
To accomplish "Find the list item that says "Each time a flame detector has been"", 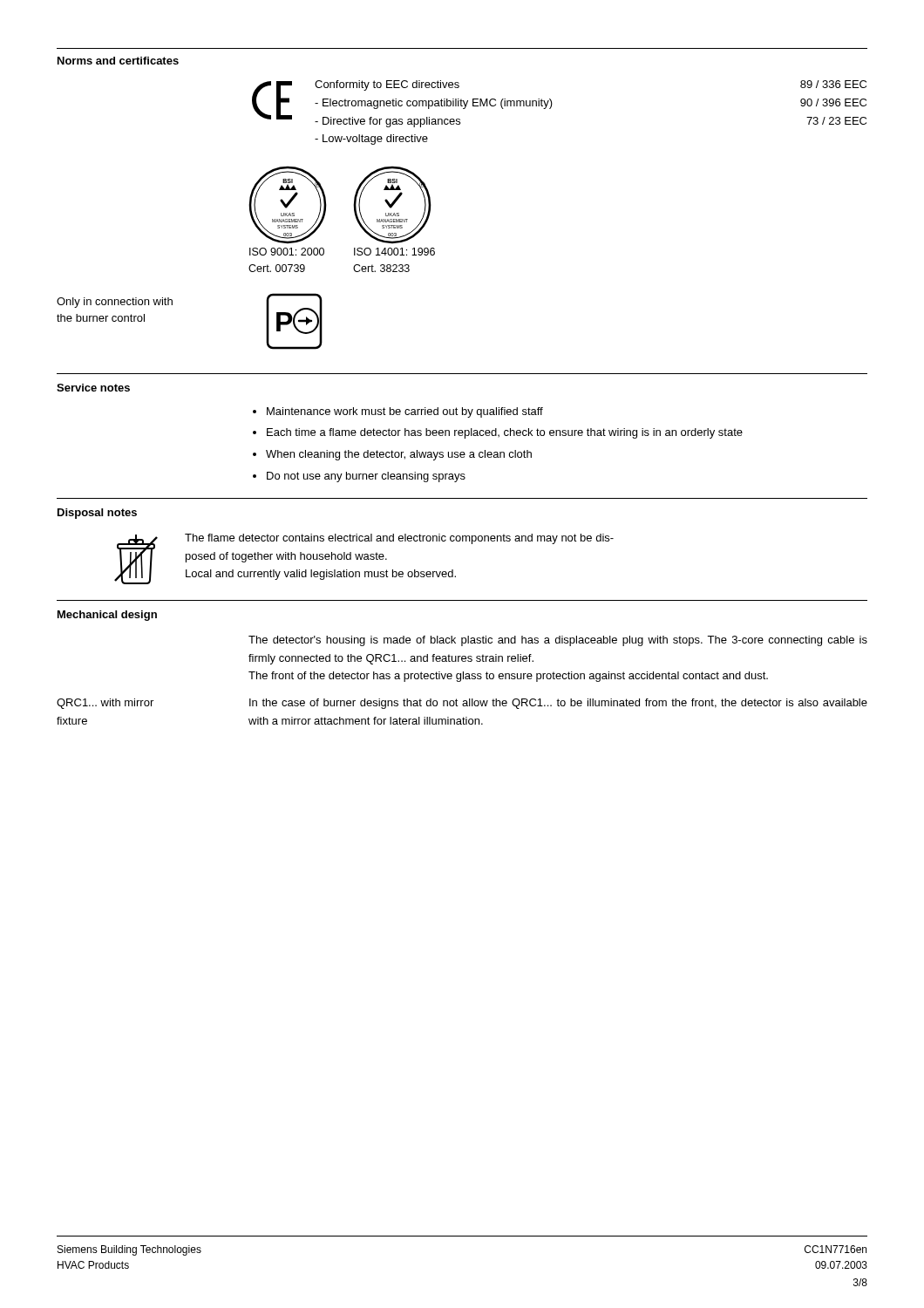I will [504, 433].
